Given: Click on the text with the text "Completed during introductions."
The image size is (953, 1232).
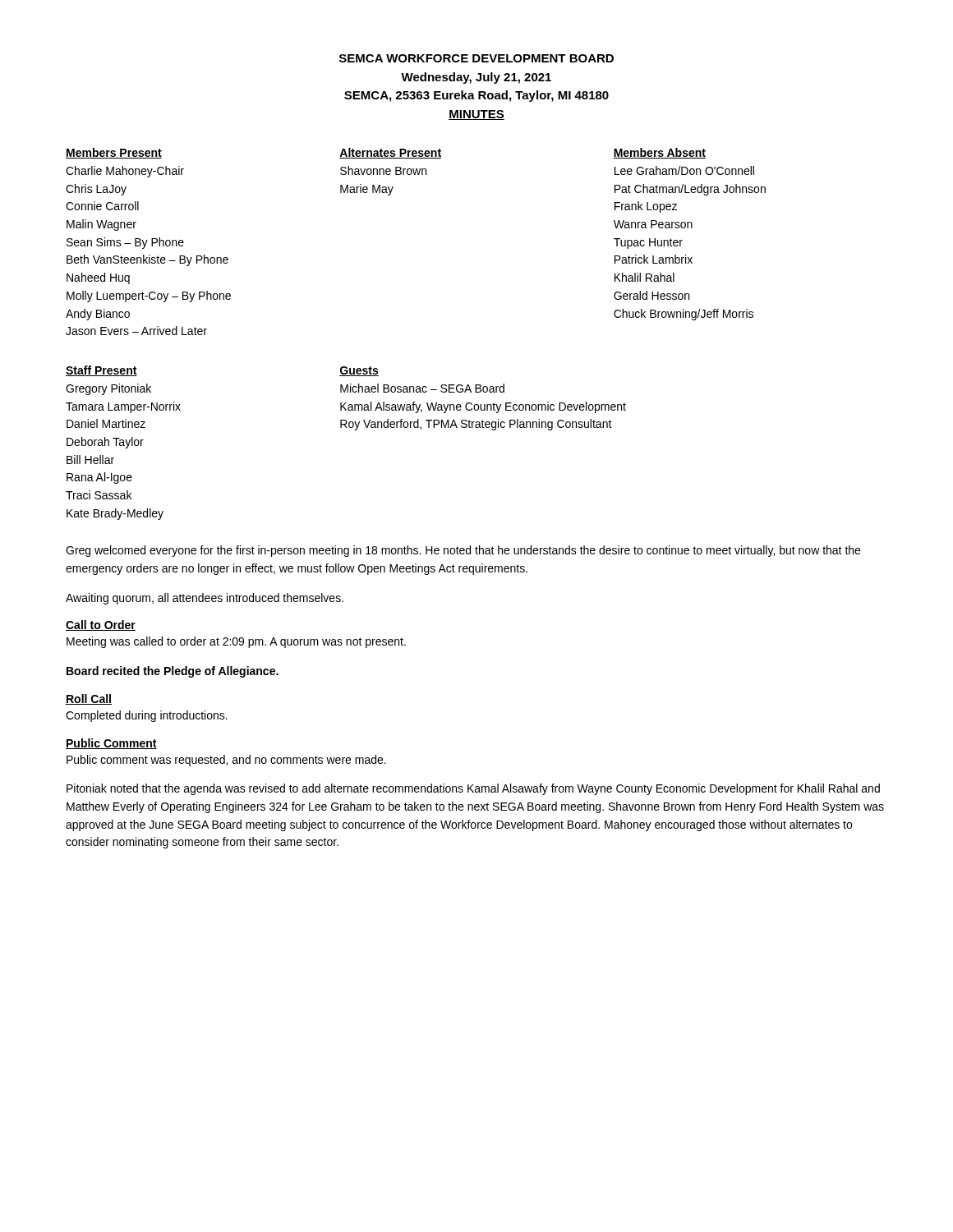Looking at the screenshot, I should 147,715.
